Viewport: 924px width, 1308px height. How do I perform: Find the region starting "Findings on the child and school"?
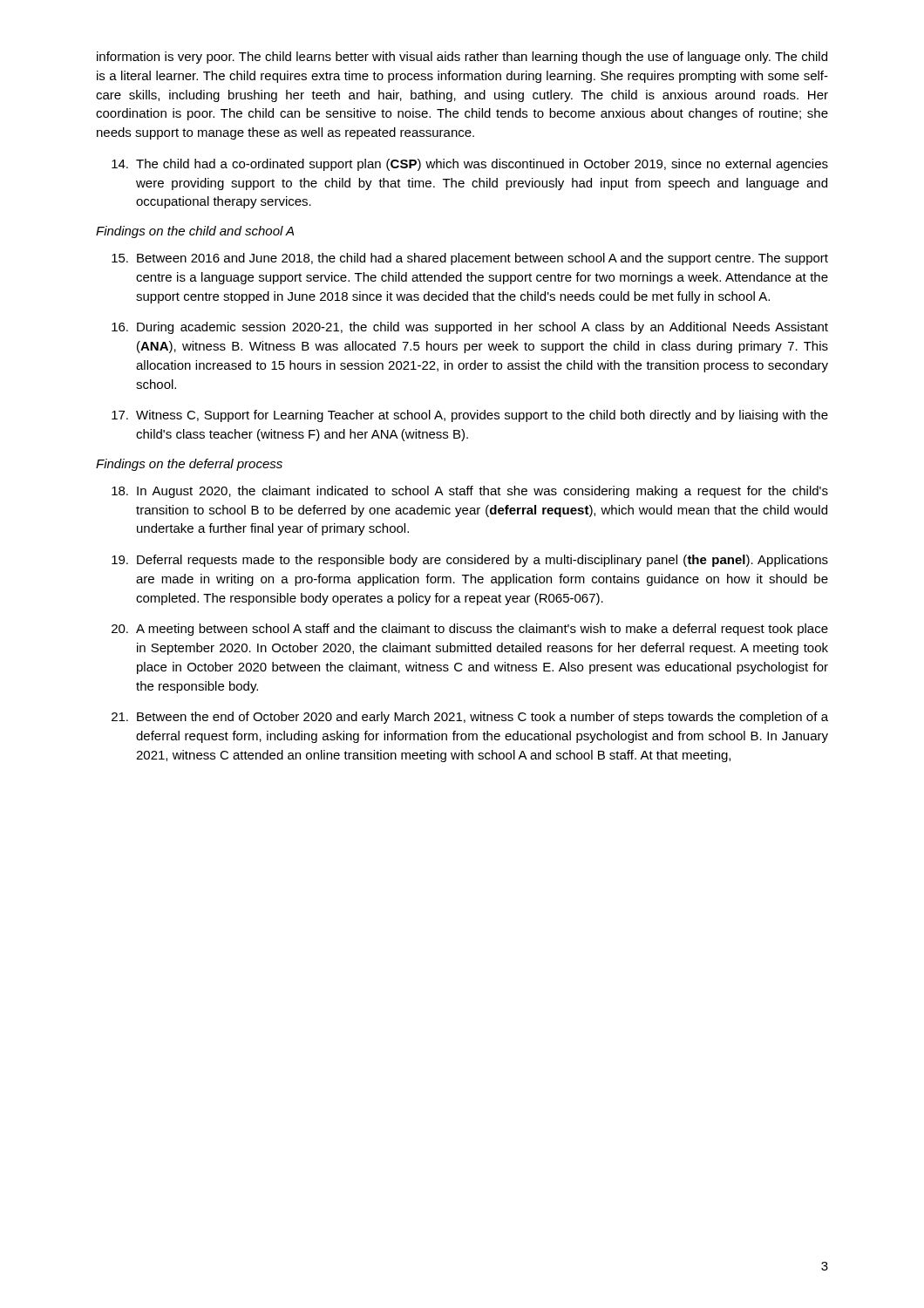tap(195, 231)
